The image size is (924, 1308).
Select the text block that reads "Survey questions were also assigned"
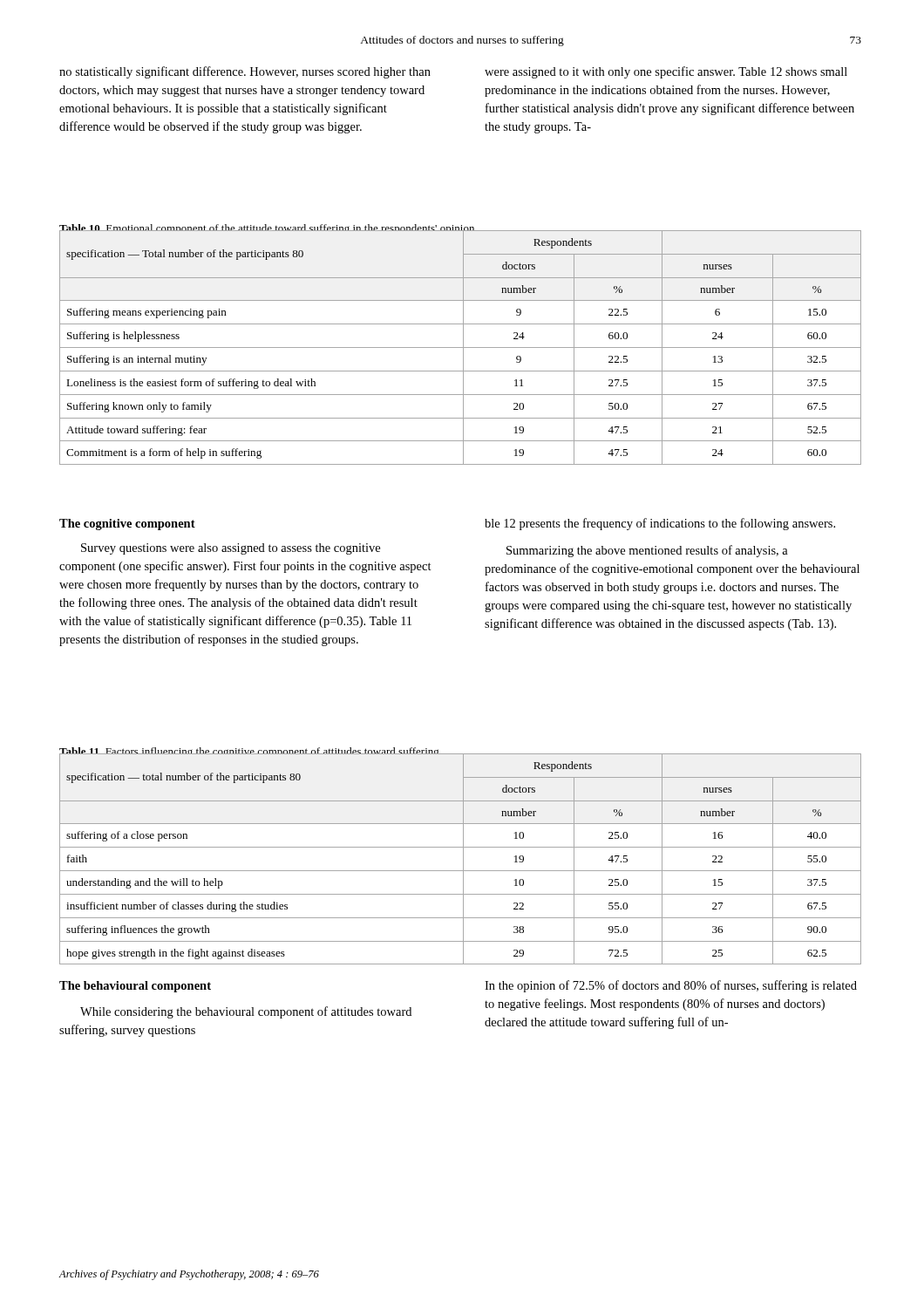(x=248, y=594)
